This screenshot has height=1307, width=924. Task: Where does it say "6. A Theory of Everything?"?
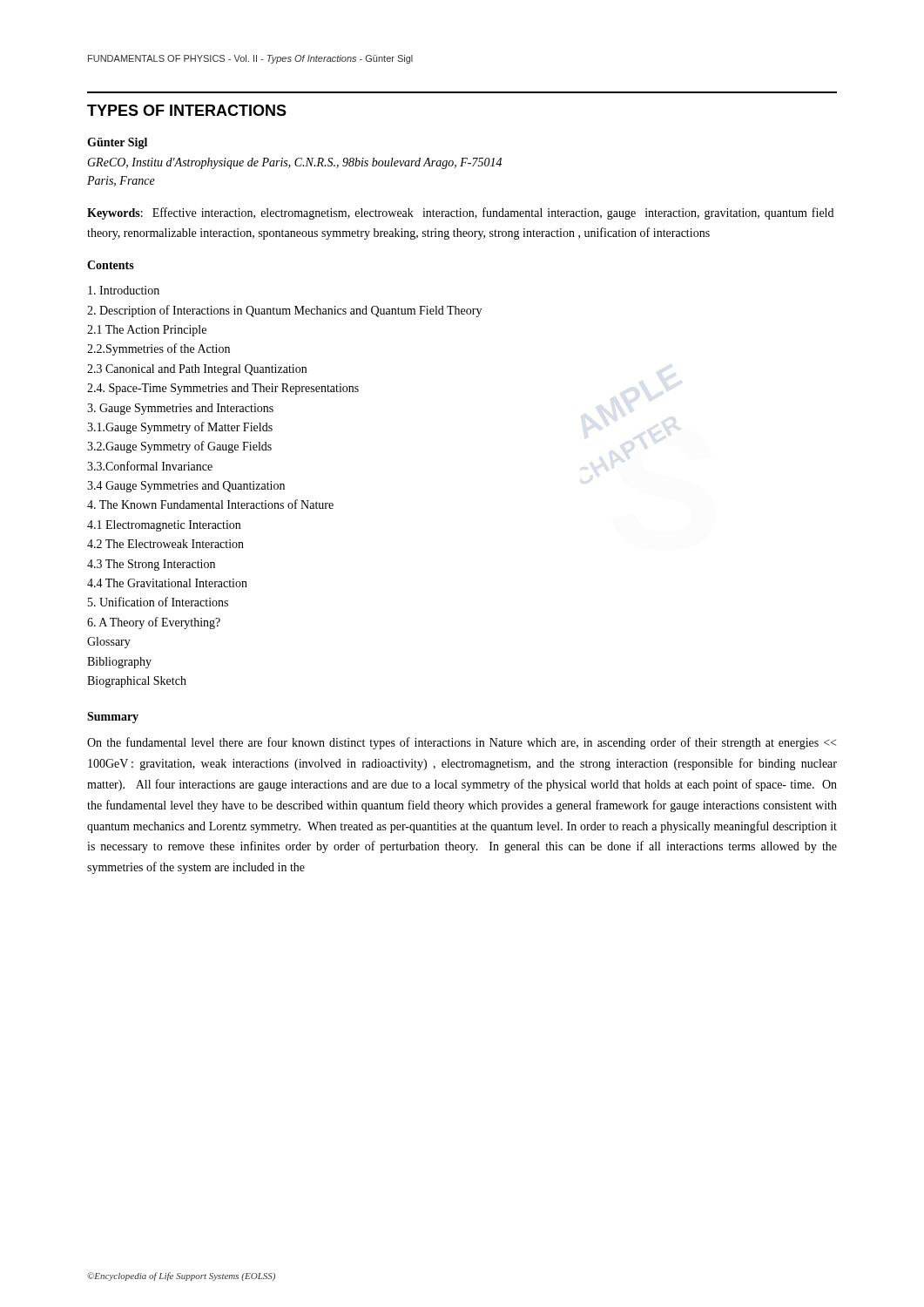tap(154, 622)
